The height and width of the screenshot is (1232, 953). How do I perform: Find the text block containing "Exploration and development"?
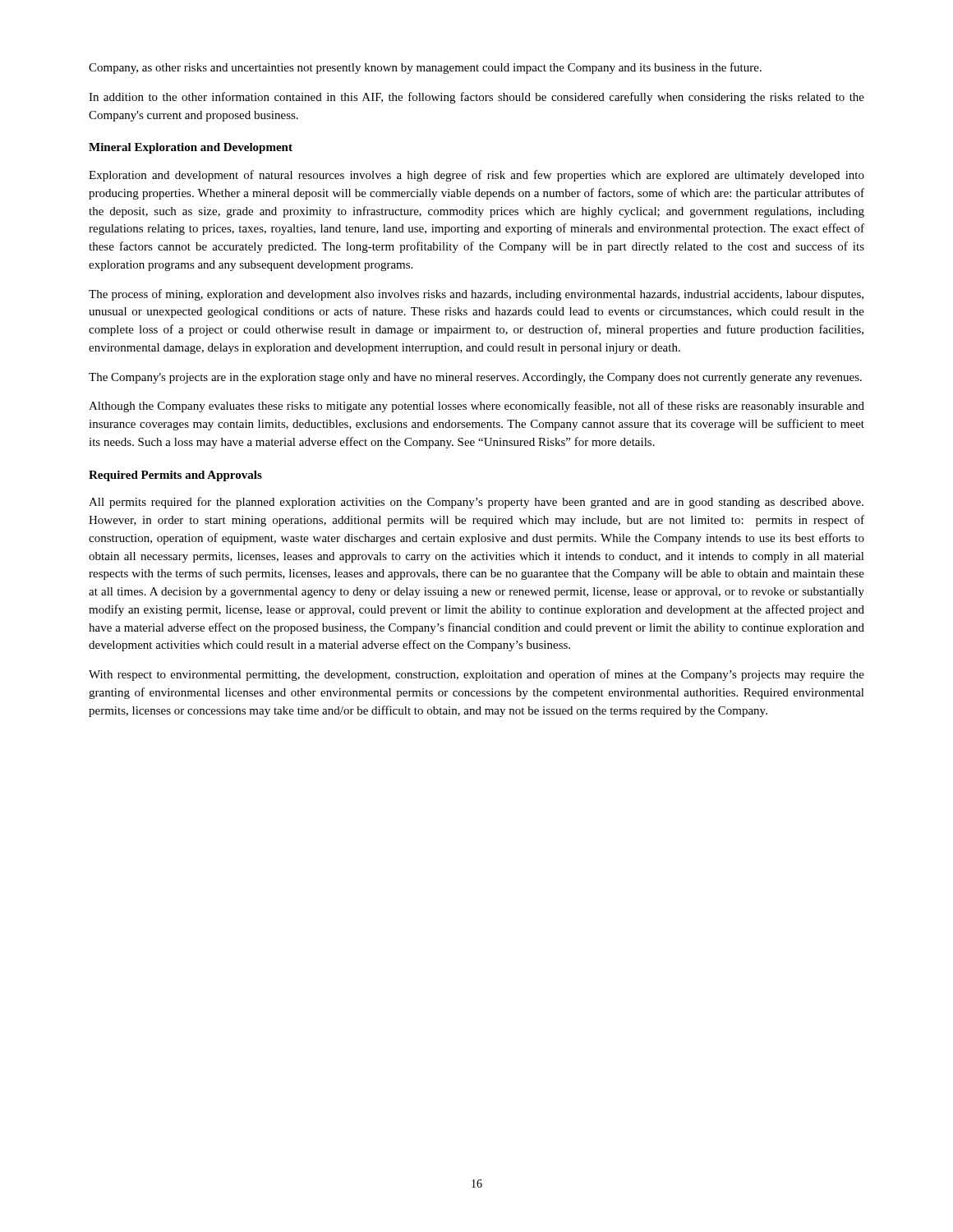476,220
